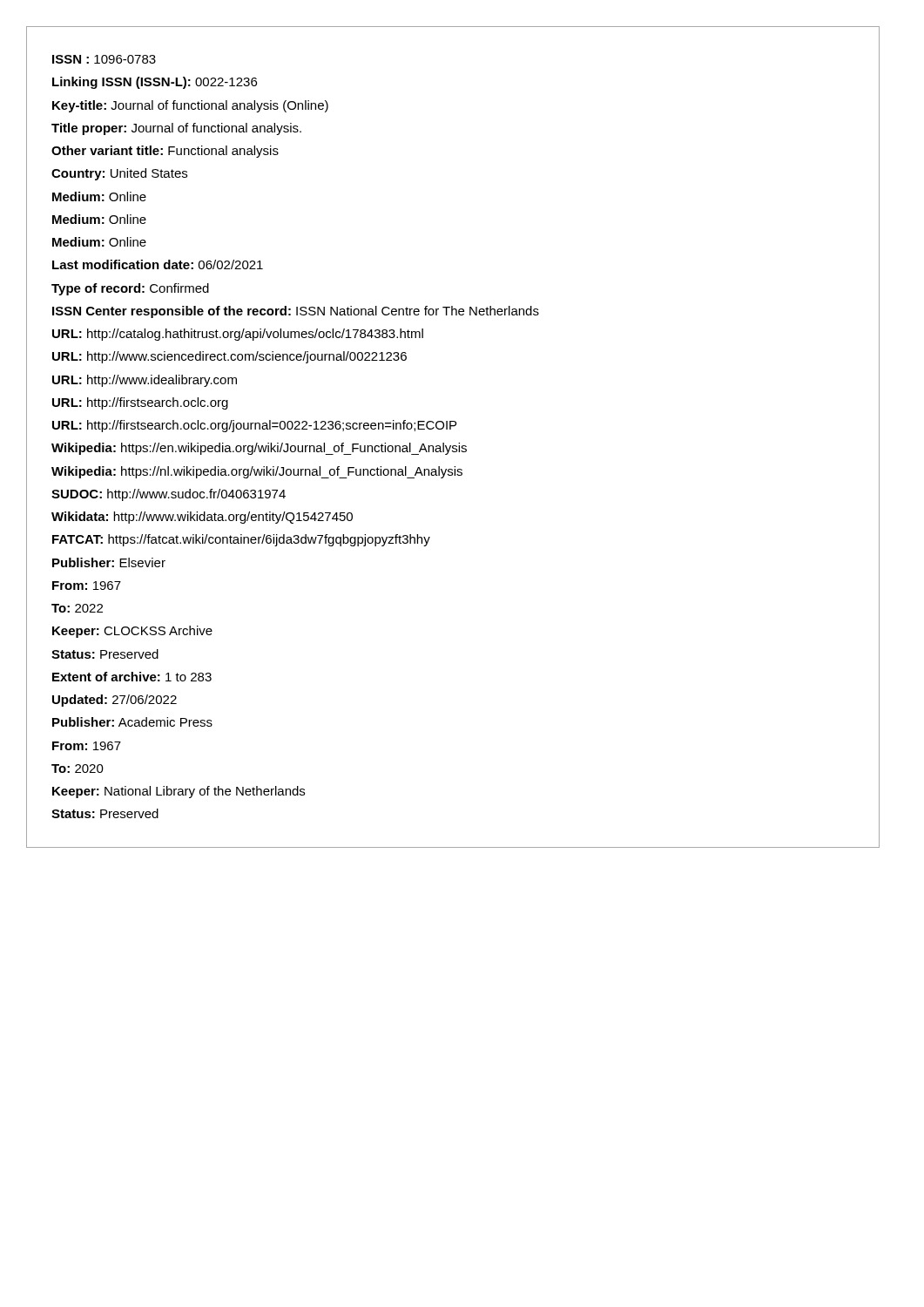924x1307 pixels.
Task: Click on the passage starting "To: 2020"
Action: (78, 769)
